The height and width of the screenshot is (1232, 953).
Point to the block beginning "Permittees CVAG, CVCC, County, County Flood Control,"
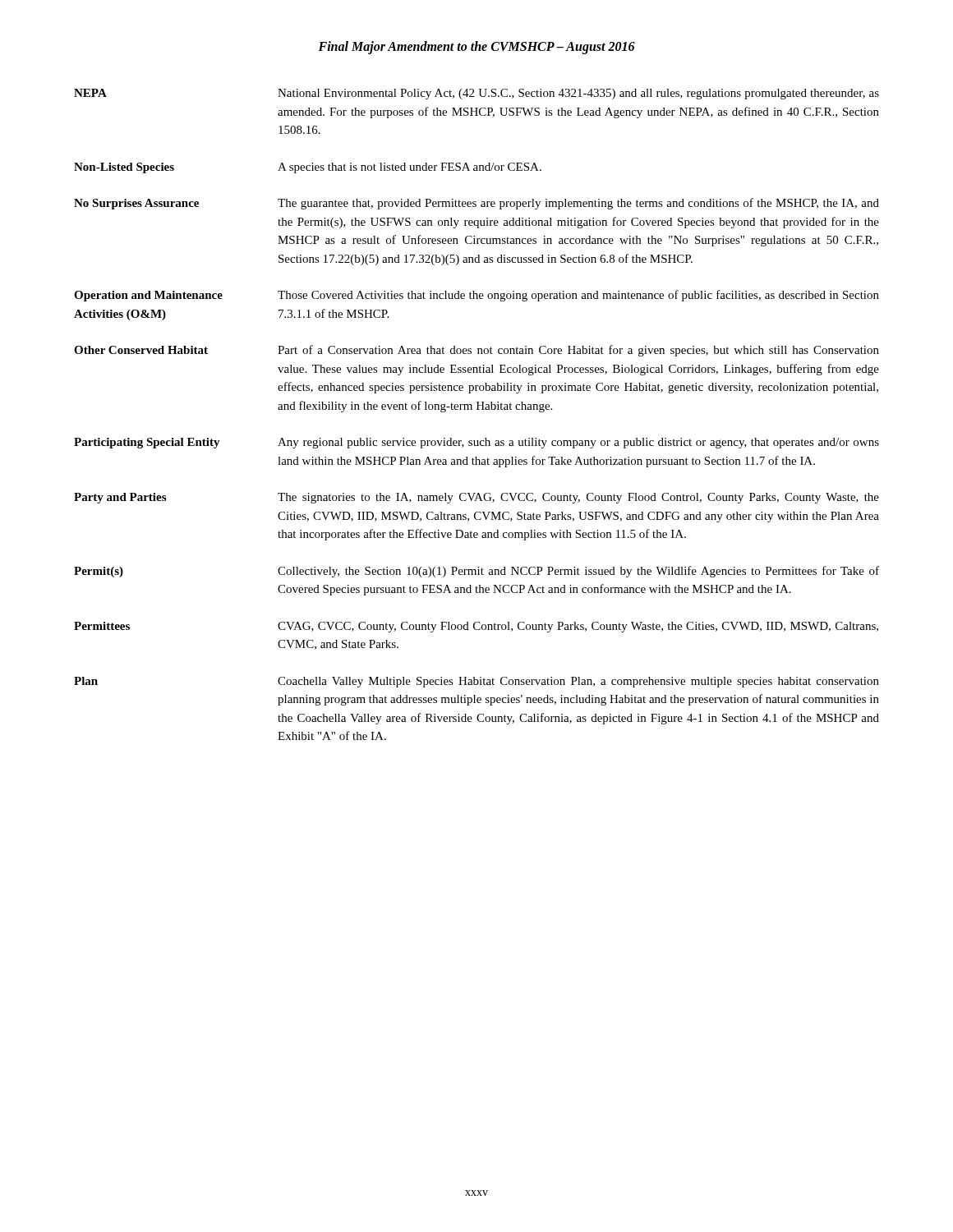[x=476, y=635]
